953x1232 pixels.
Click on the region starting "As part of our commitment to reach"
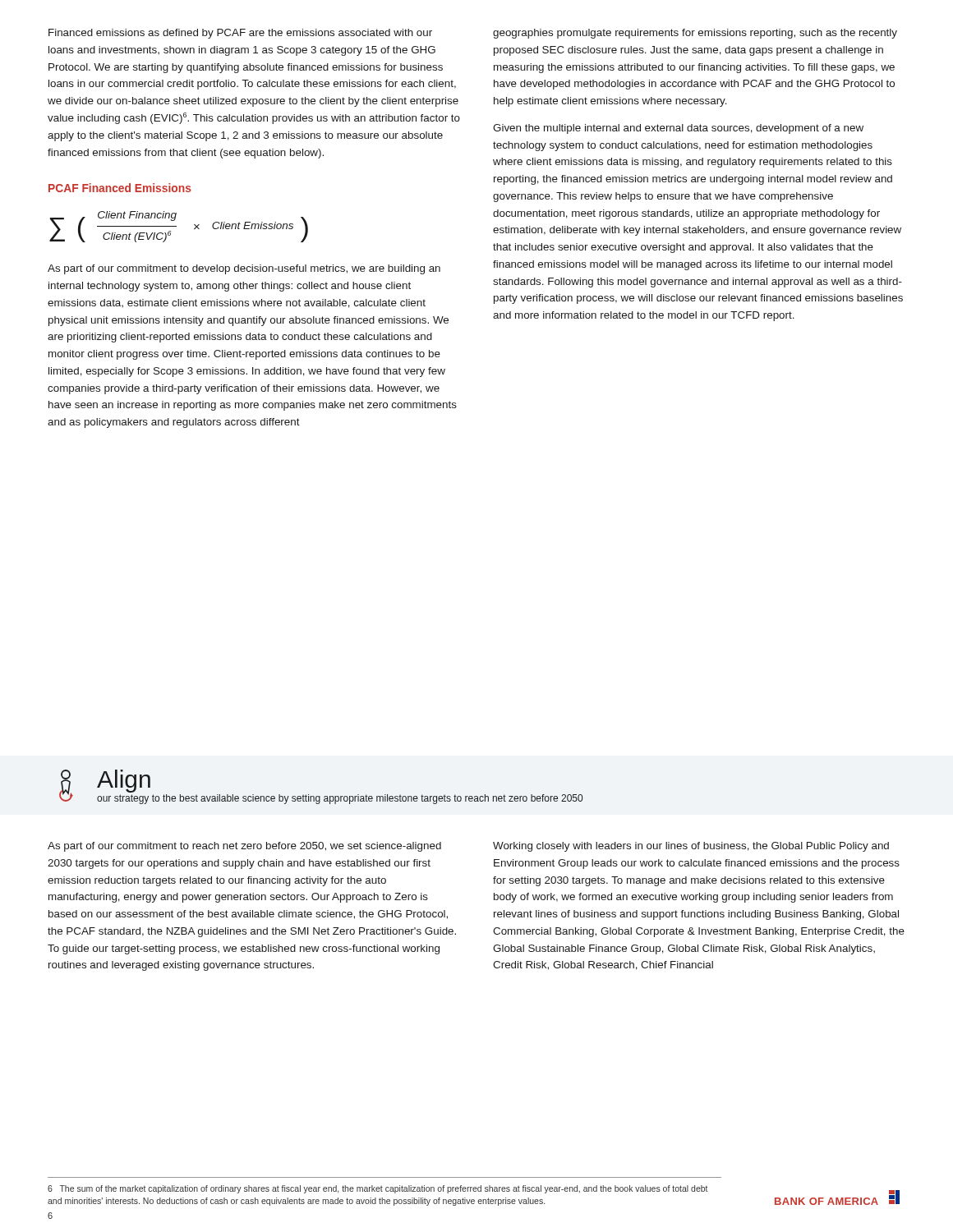(x=254, y=906)
